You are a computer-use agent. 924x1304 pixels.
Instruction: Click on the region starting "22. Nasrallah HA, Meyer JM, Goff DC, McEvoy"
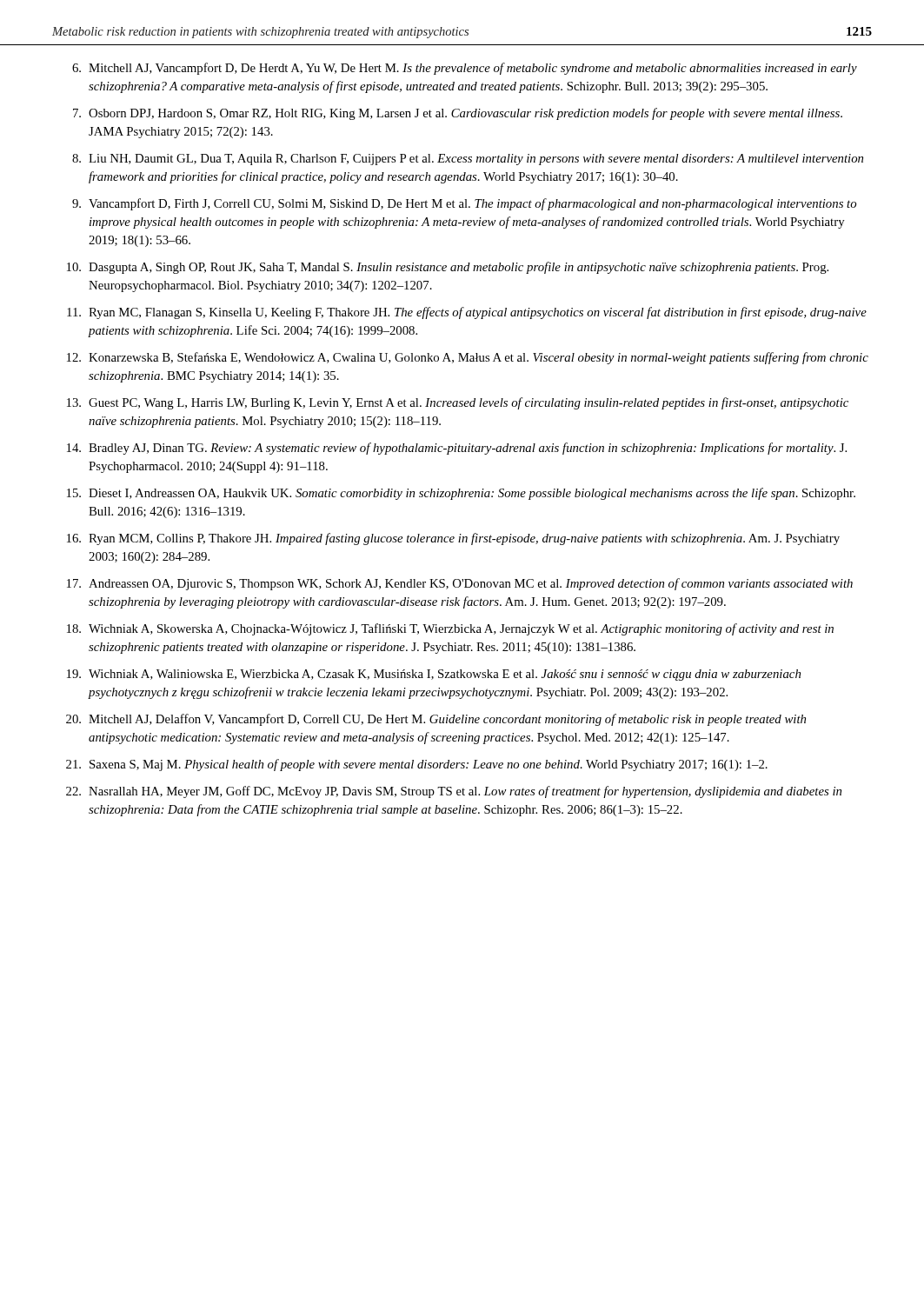point(462,801)
